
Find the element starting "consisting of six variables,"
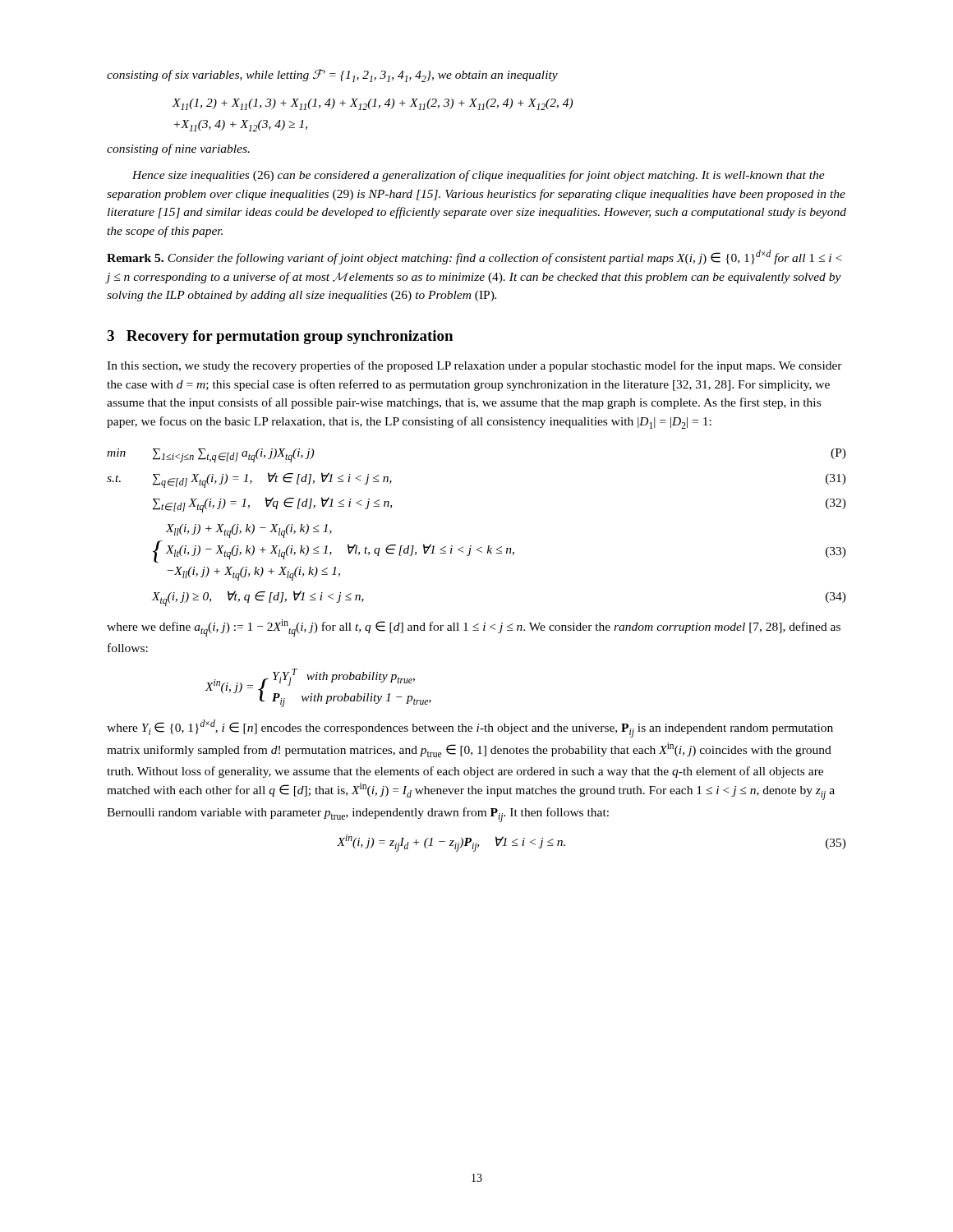(332, 76)
